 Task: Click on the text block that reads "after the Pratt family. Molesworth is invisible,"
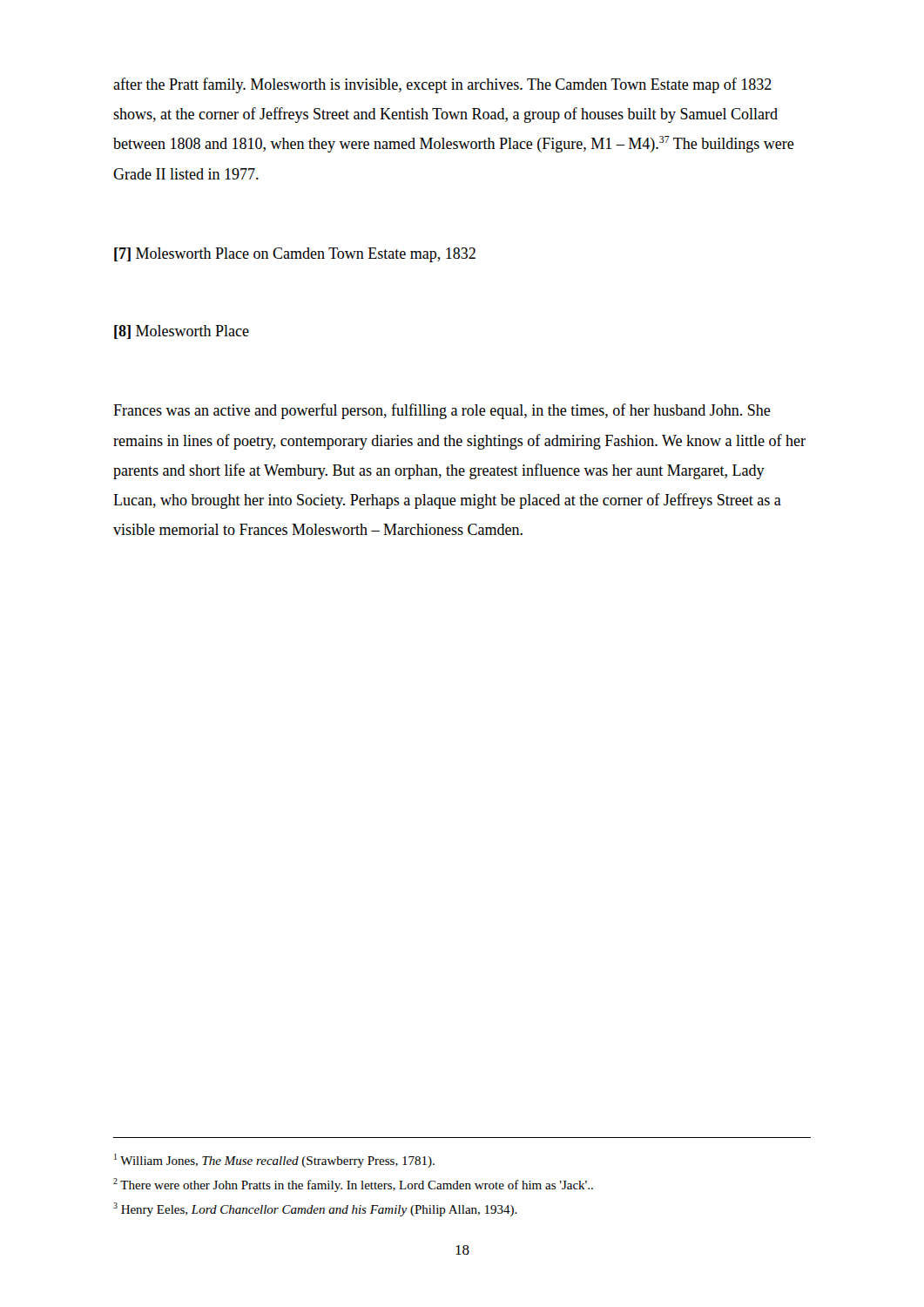(454, 129)
